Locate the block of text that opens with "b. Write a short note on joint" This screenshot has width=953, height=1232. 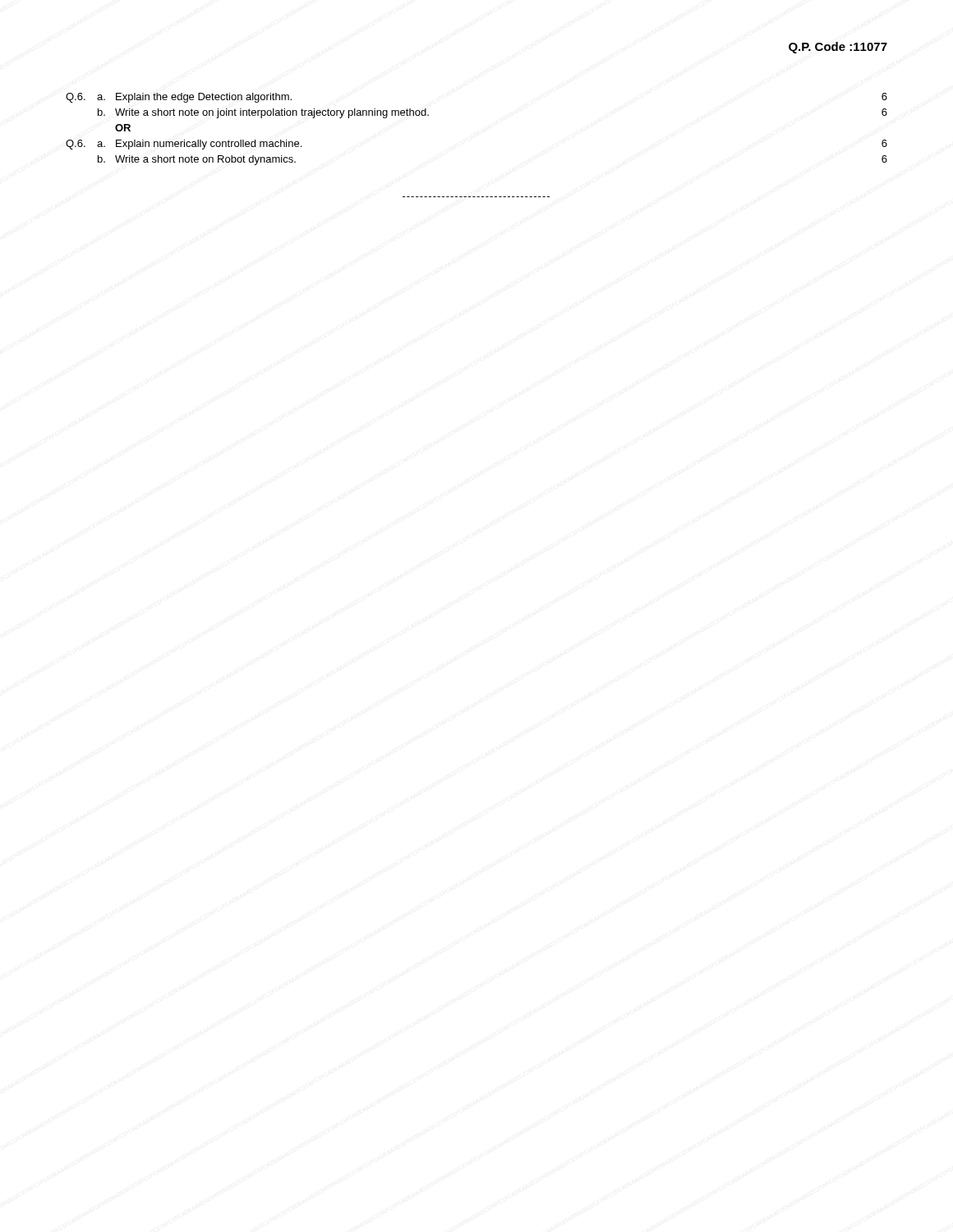point(265,113)
